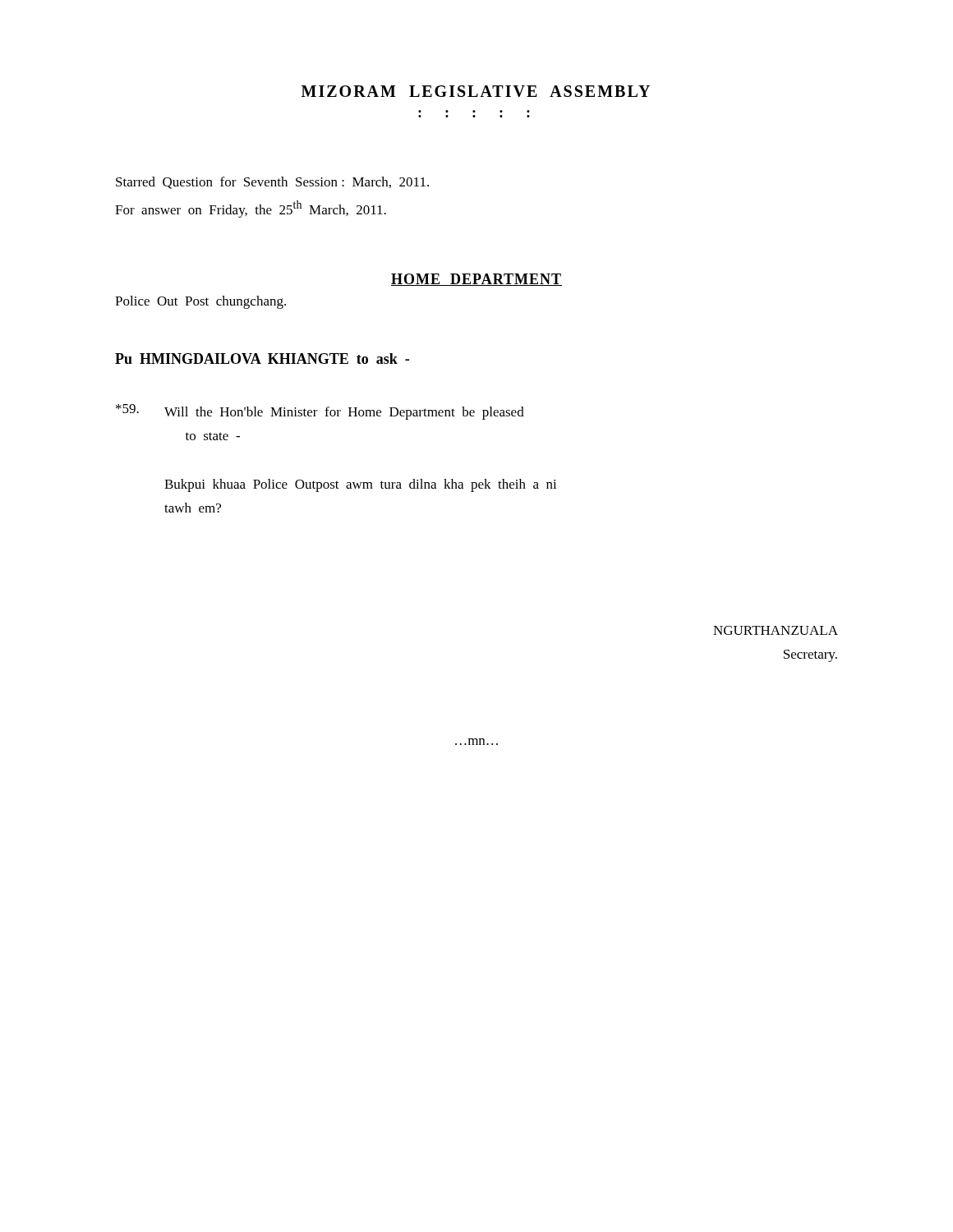The width and height of the screenshot is (953, 1232).
Task: Select the text block with the text "Starred Question for Seventh Session"
Action: tap(272, 196)
